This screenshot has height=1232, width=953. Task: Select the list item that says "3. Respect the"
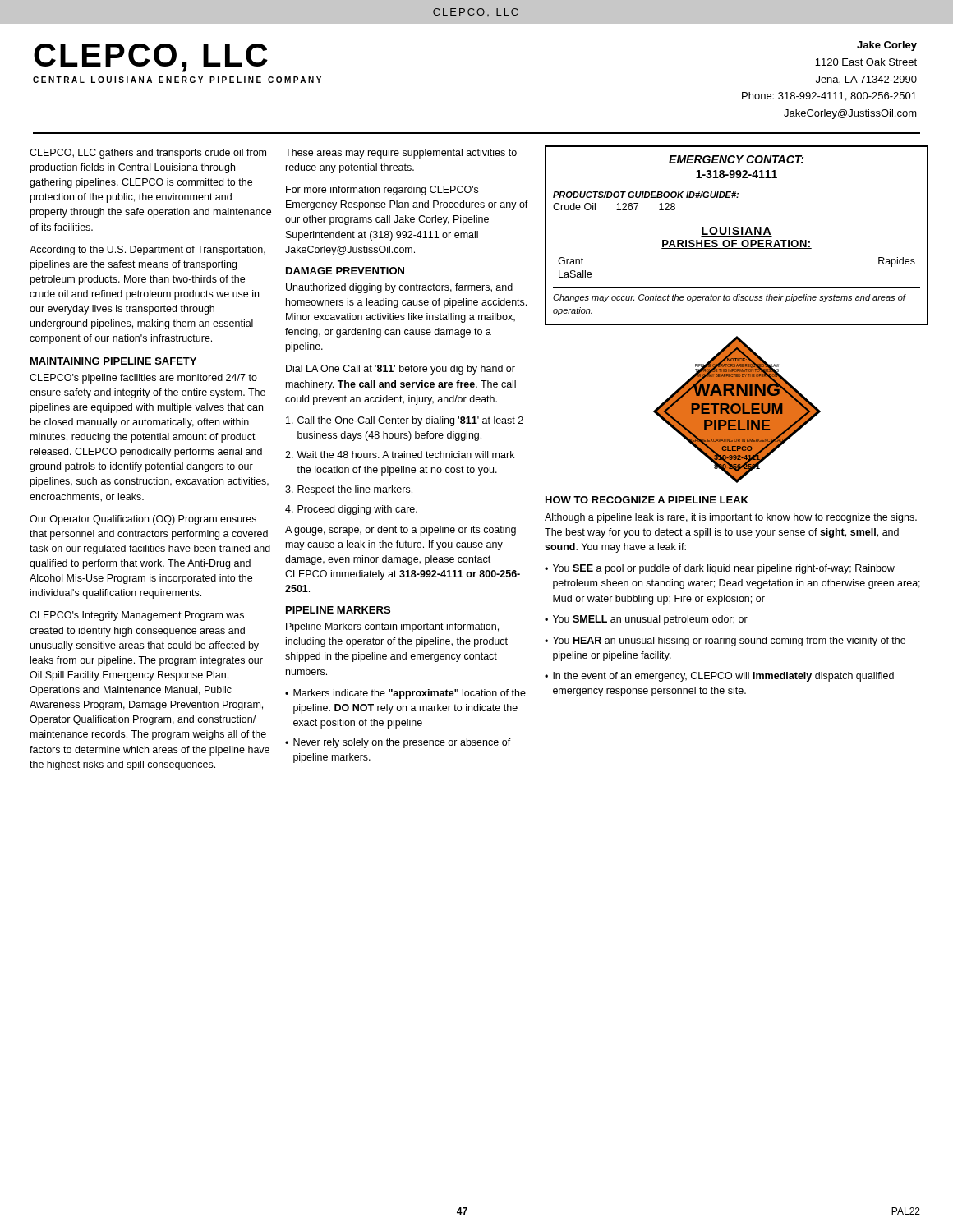click(x=349, y=490)
